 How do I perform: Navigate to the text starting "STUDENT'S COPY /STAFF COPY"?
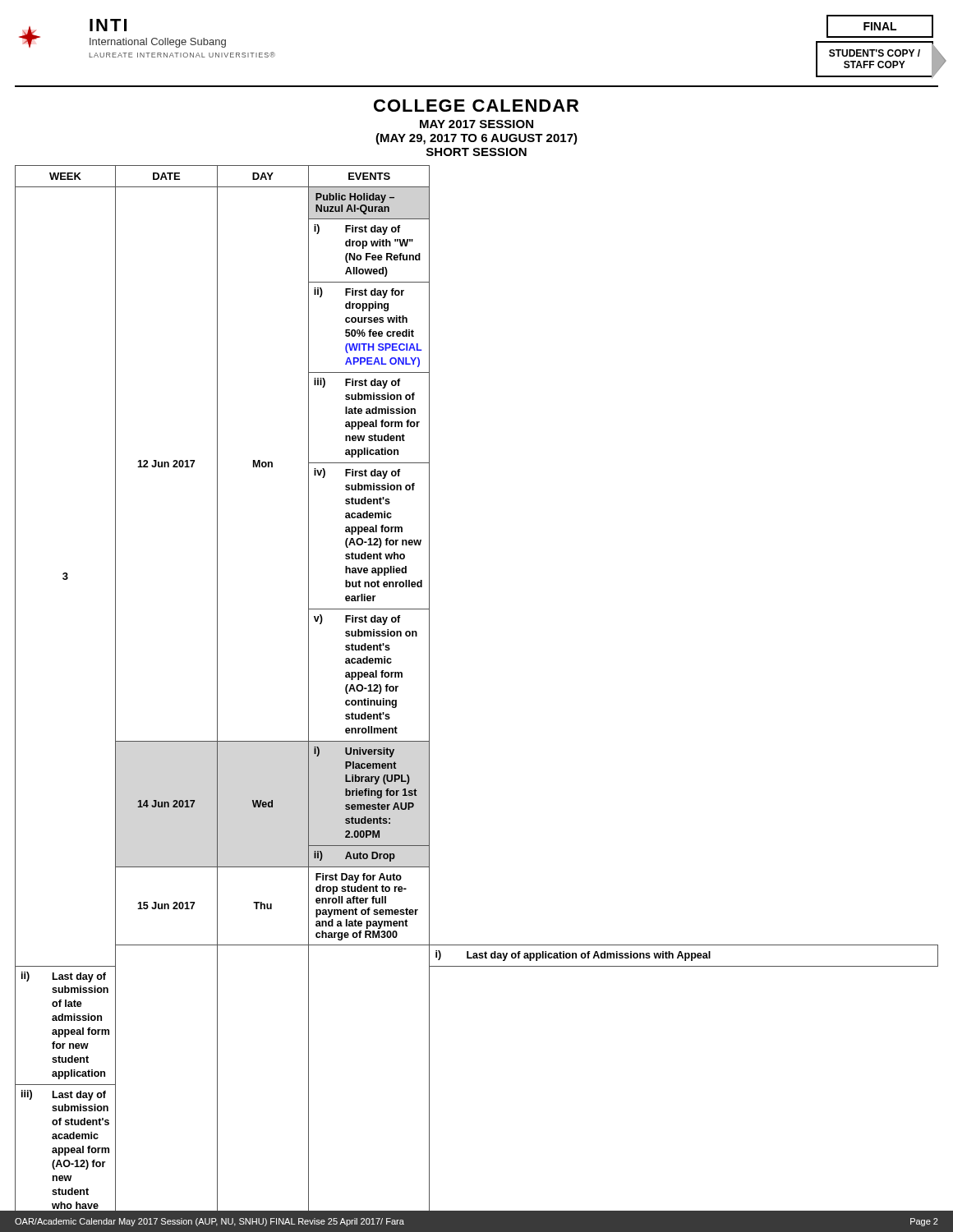click(x=881, y=60)
